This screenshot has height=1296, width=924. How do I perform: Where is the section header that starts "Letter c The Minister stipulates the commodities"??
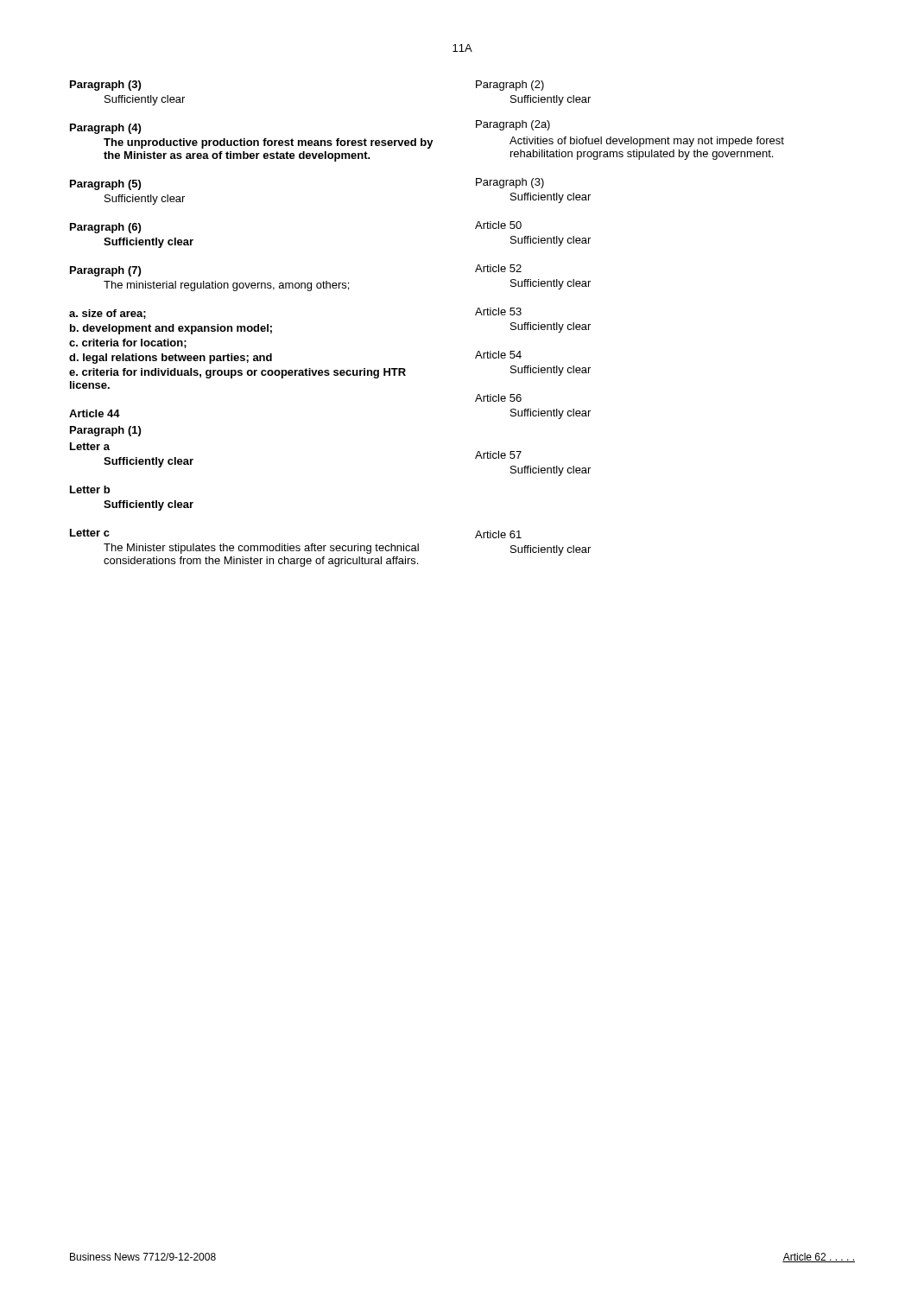pos(255,546)
